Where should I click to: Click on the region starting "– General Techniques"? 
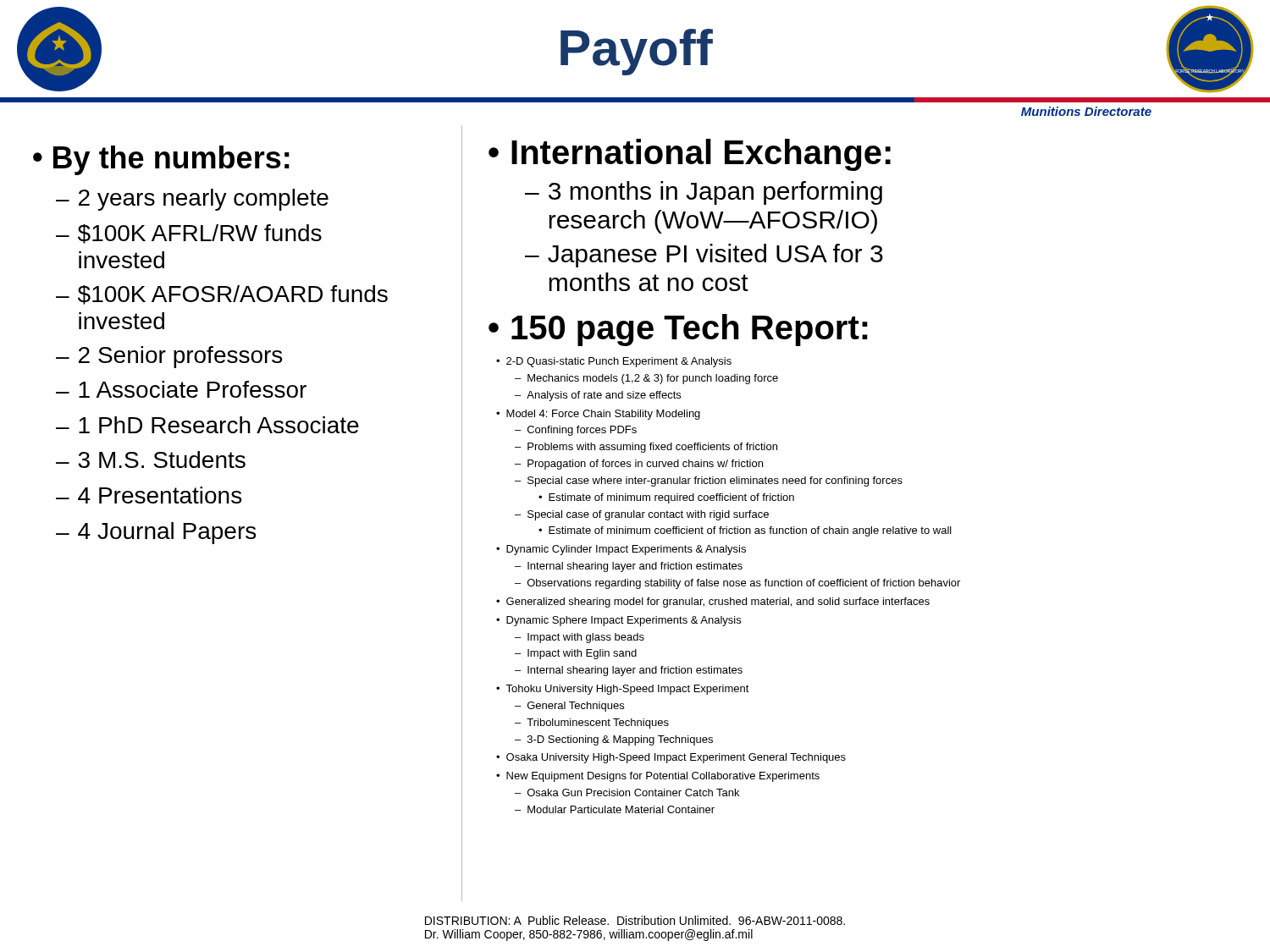(570, 706)
